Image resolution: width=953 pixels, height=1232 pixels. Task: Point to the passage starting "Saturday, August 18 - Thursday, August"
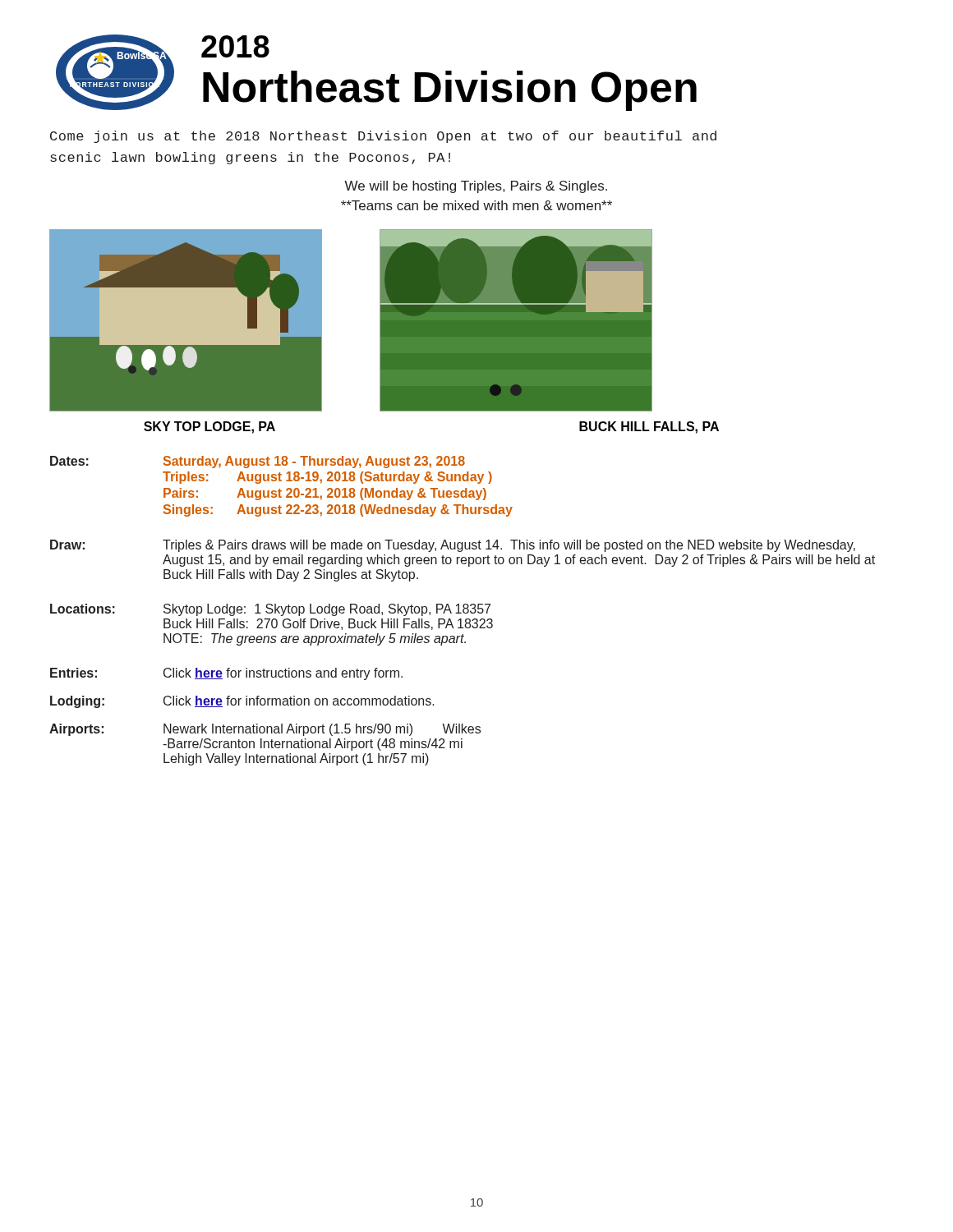314,462
